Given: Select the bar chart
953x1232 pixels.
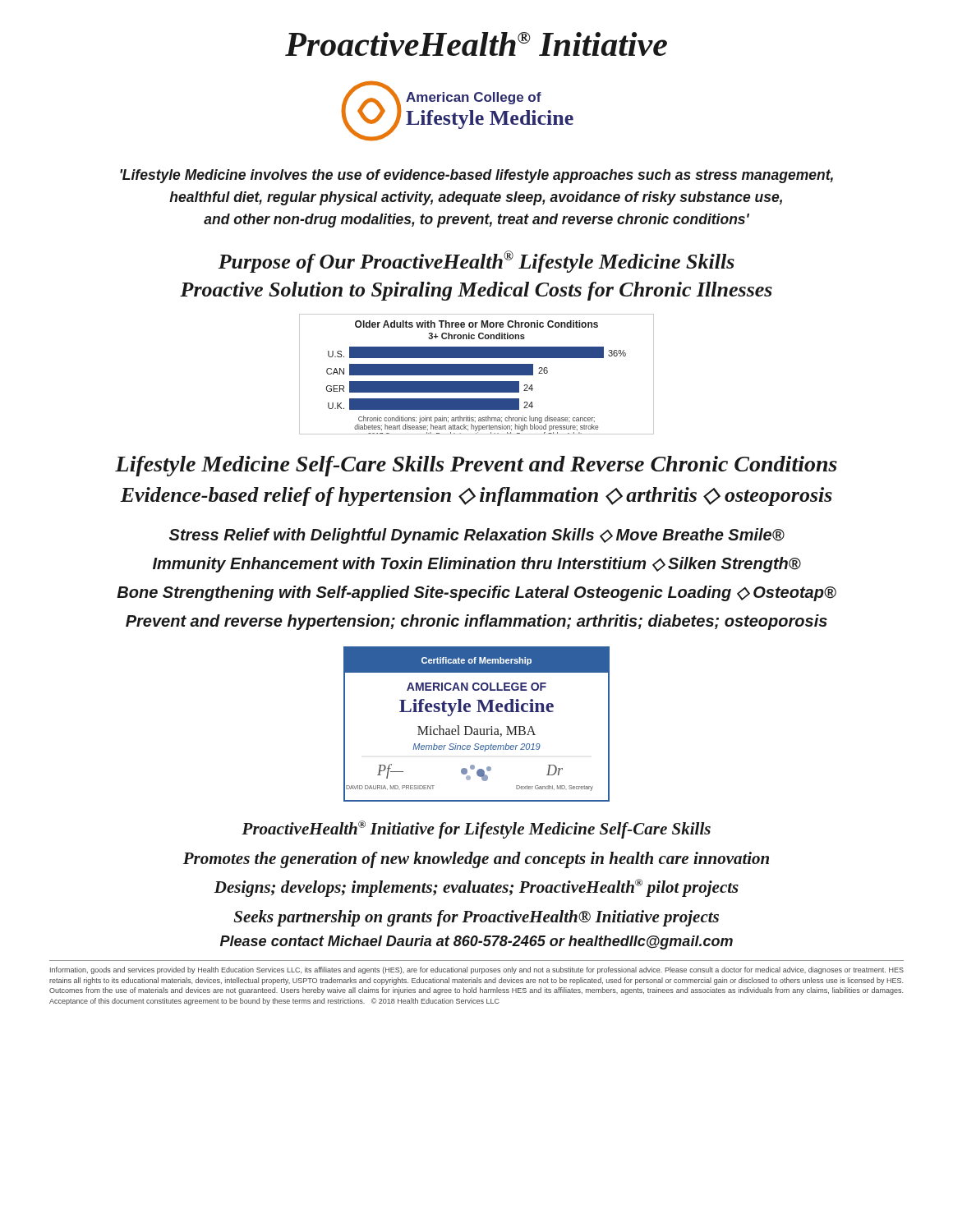Looking at the screenshot, I should pos(476,374).
